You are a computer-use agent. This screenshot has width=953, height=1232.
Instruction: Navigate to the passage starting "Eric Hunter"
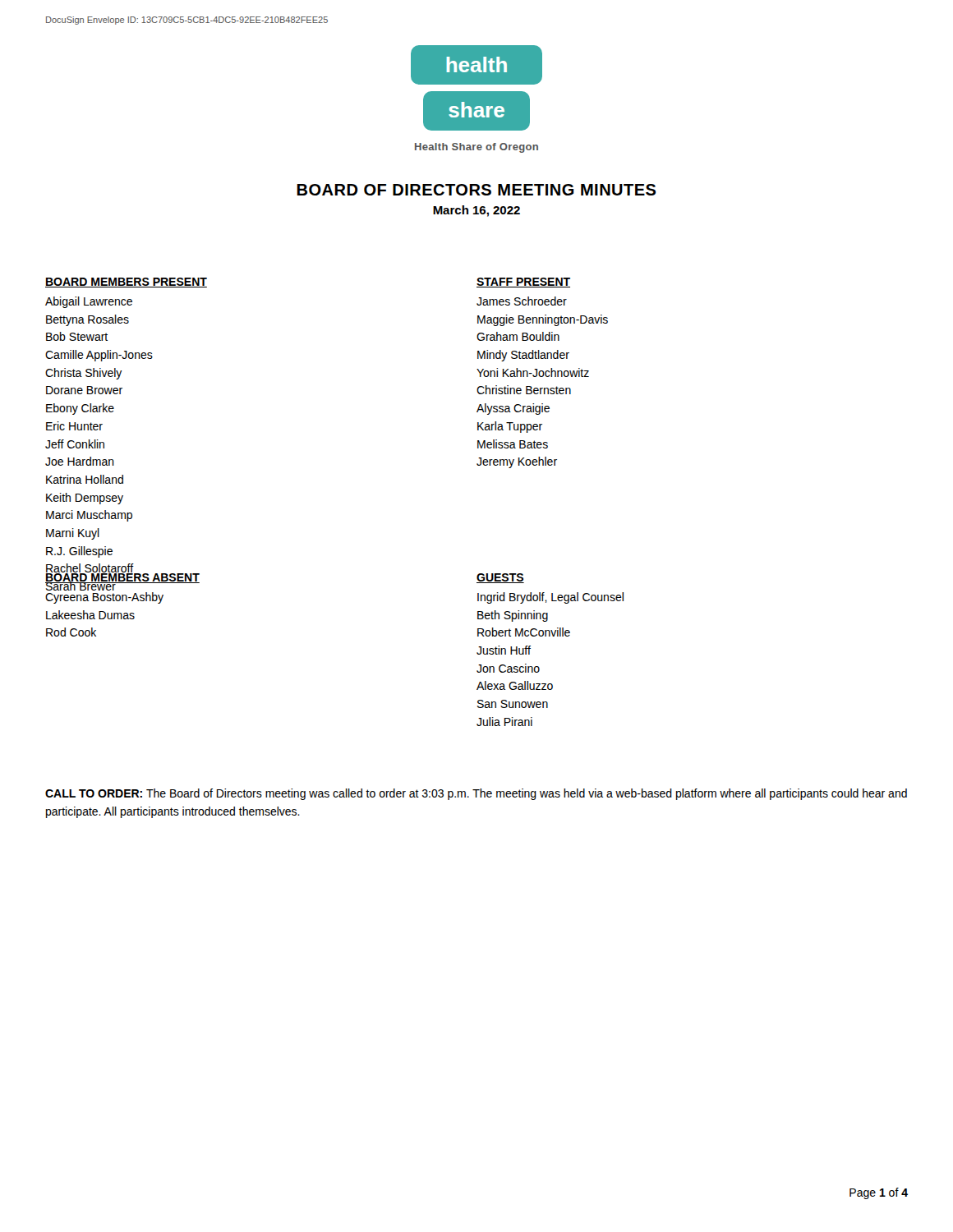[74, 426]
